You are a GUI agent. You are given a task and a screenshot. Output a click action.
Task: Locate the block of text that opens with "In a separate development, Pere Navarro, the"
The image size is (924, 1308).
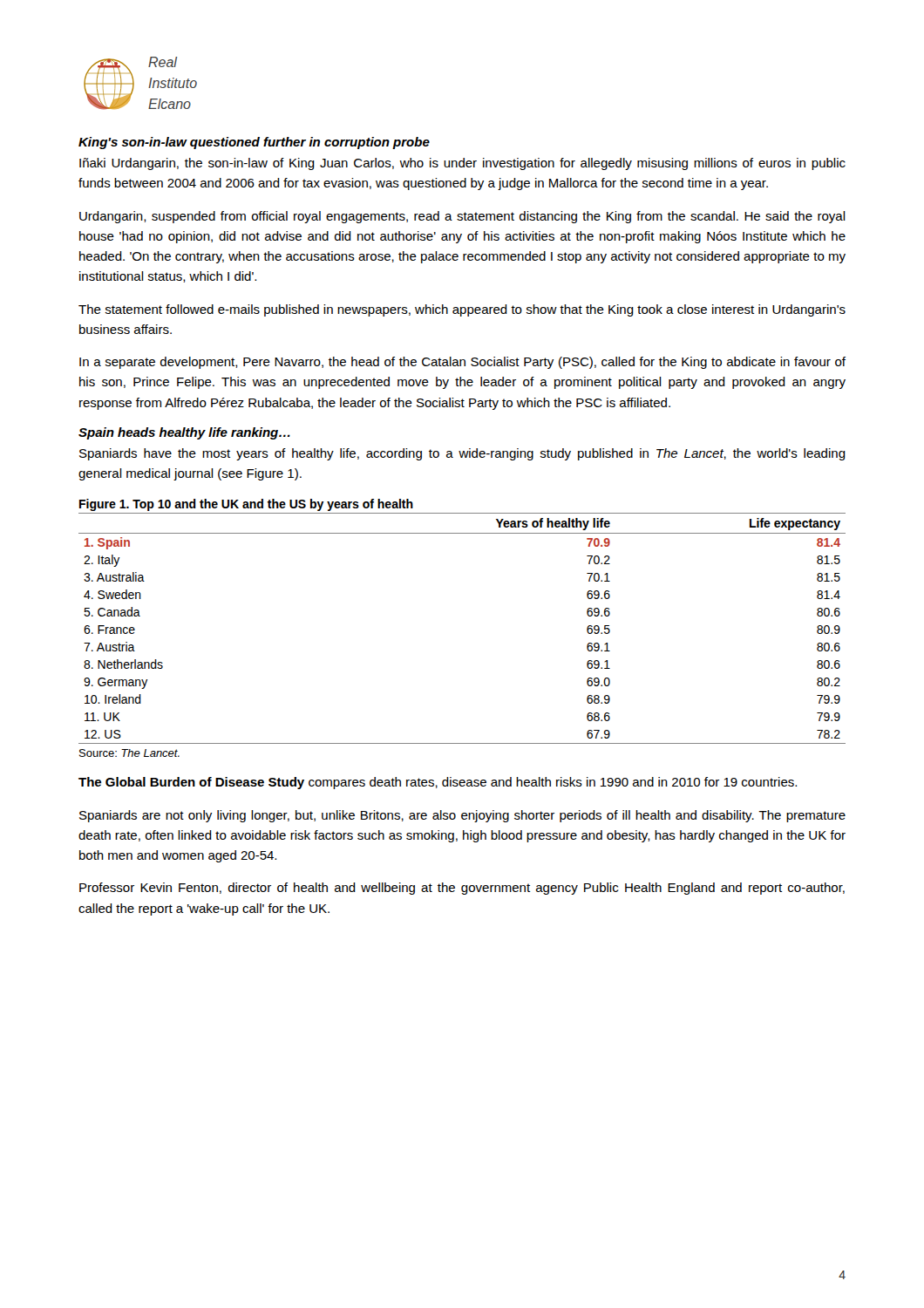(462, 382)
